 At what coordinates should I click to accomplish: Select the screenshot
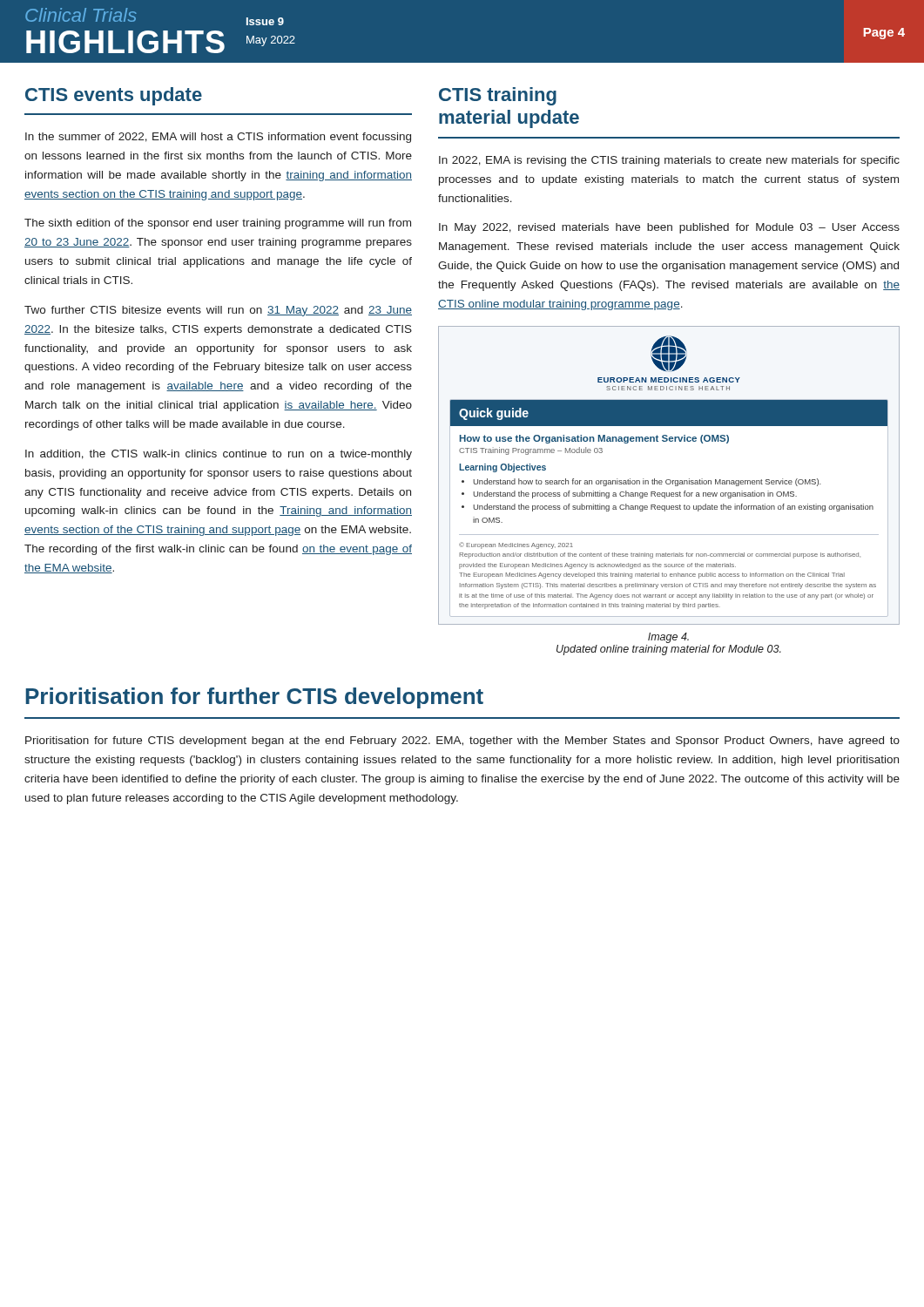click(669, 475)
